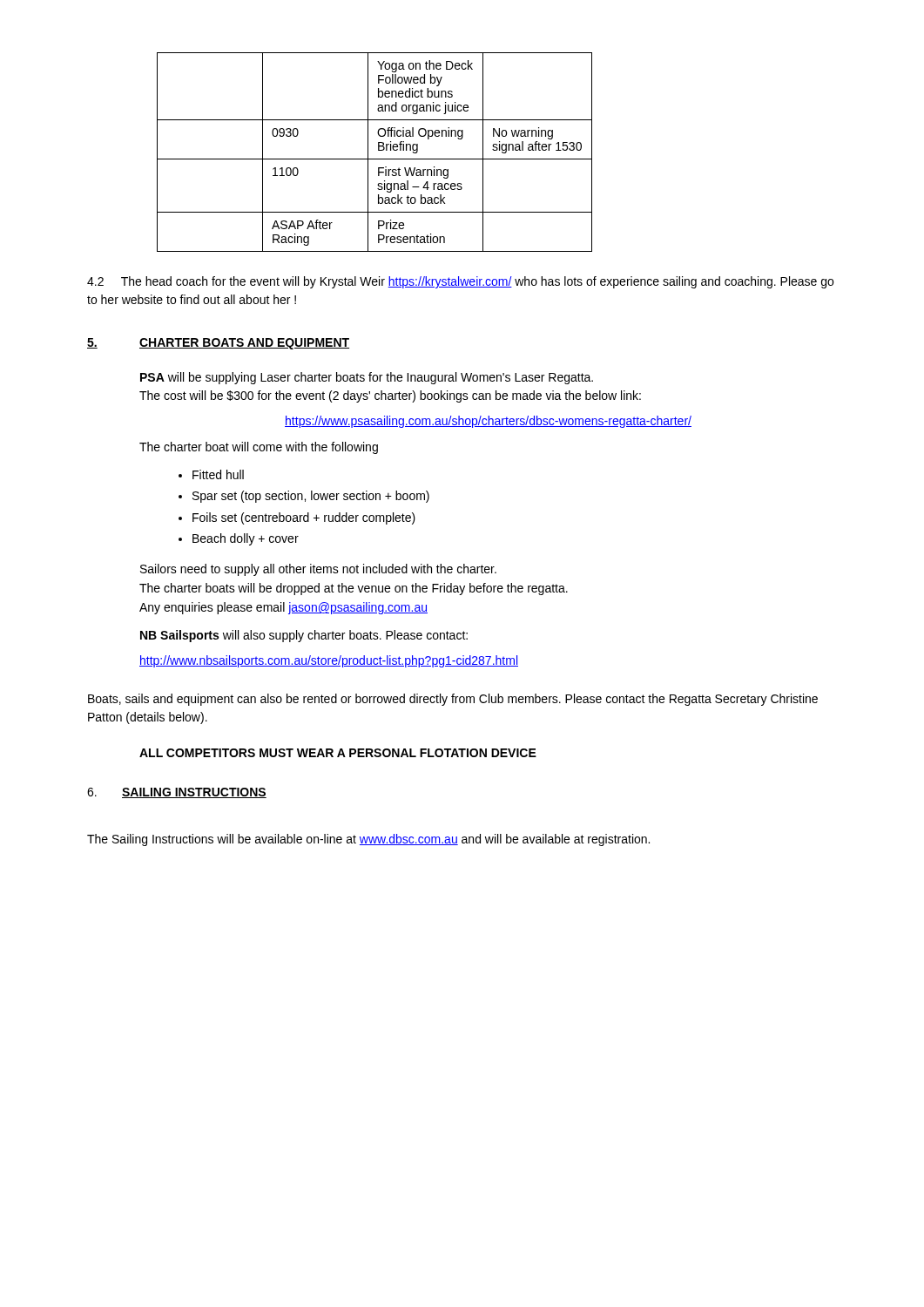Image resolution: width=924 pixels, height=1307 pixels.
Task: Click on the passage starting "5. CHARTER BOATS AND"
Action: tap(218, 347)
